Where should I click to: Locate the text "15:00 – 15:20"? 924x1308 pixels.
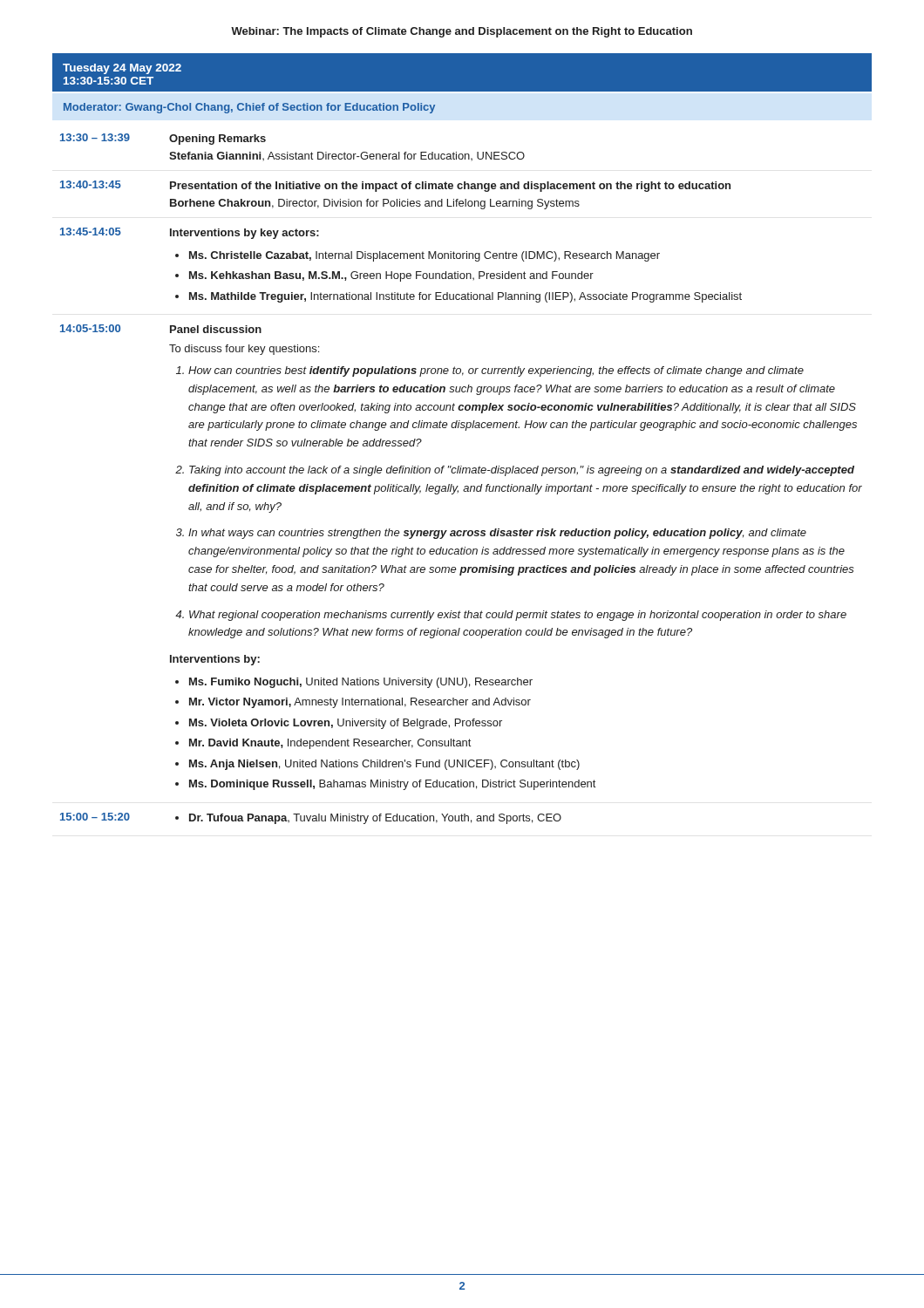95,816
